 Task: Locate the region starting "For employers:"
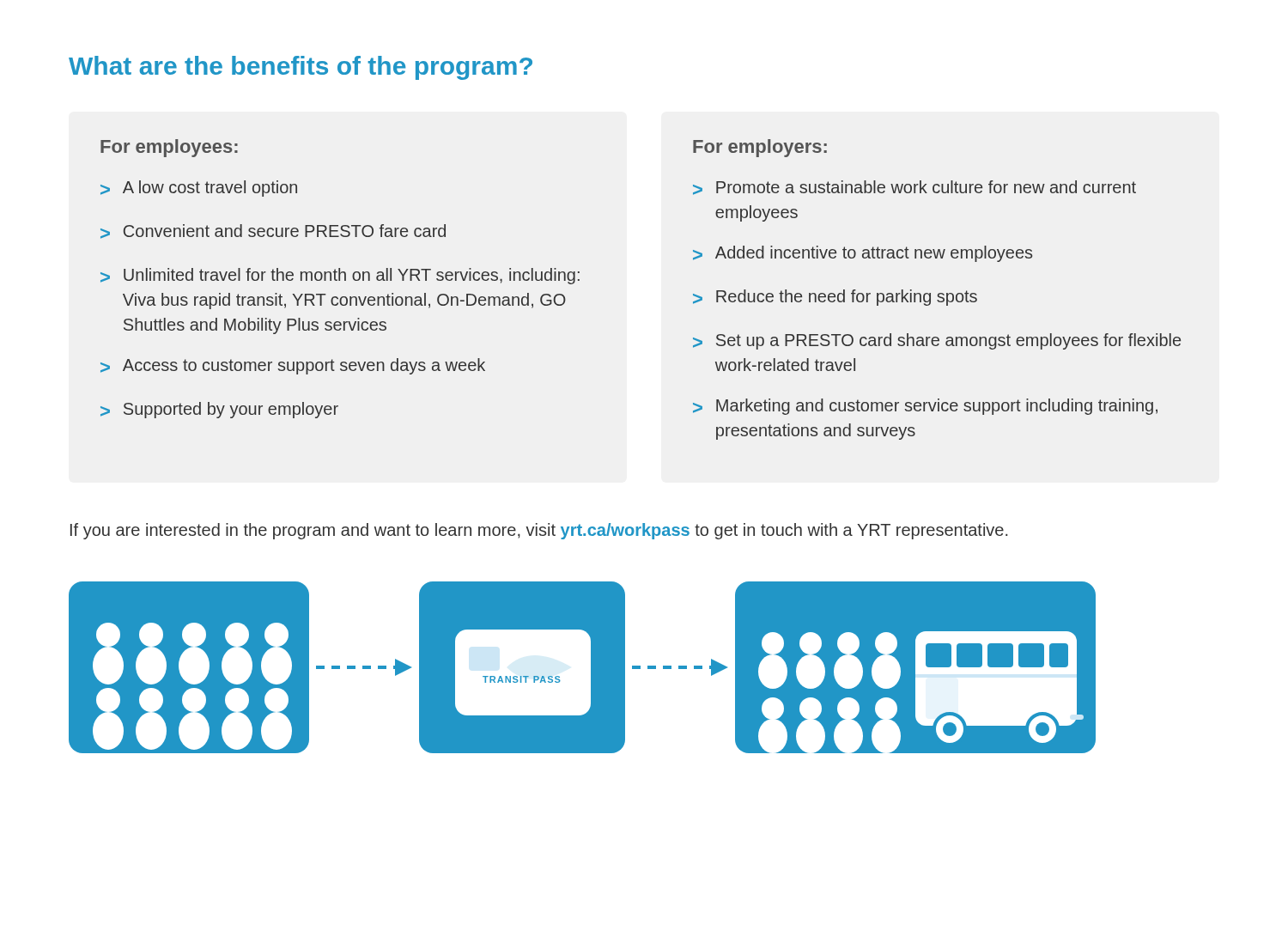point(760,146)
